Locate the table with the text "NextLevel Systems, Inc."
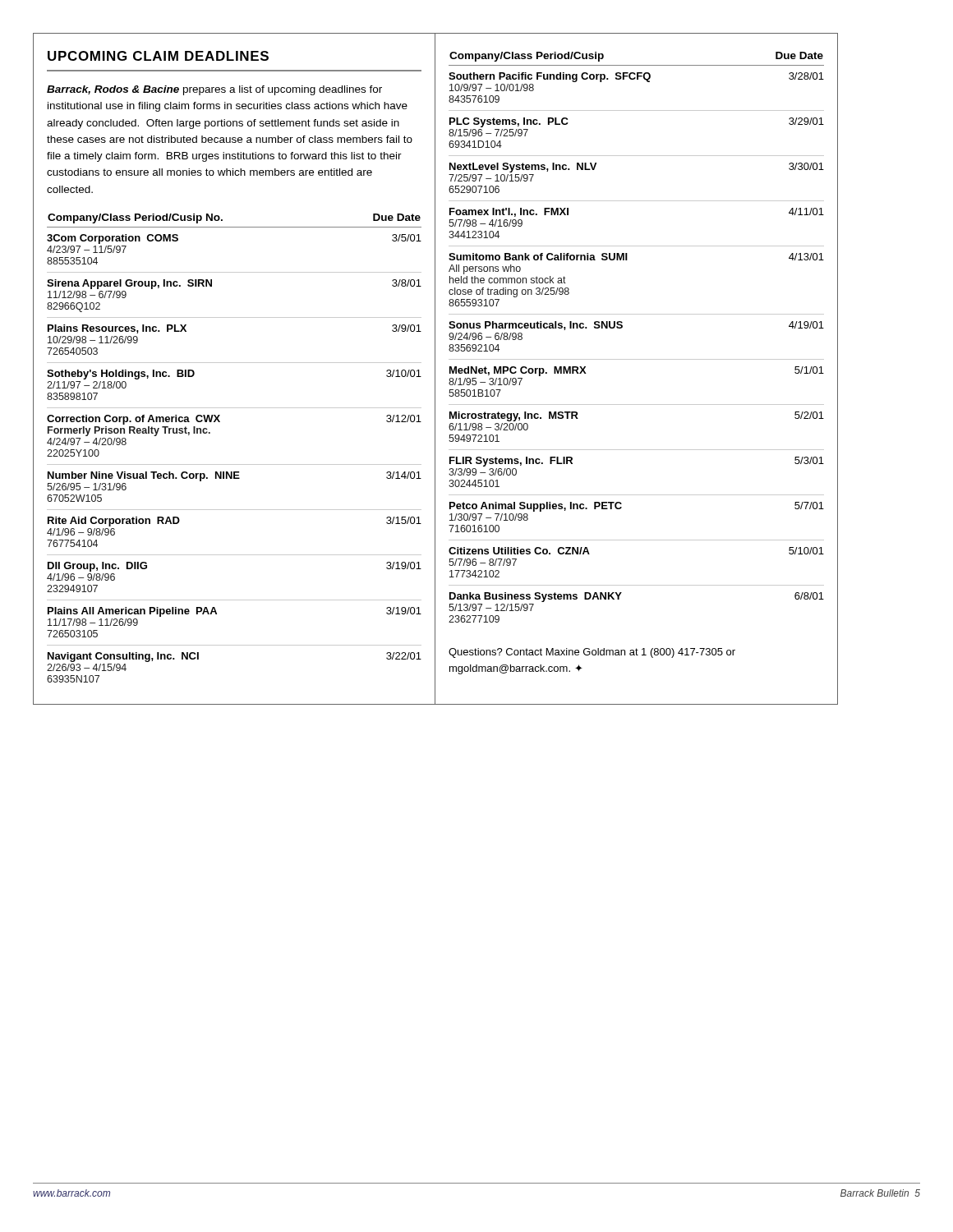This screenshot has height=1232, width=953. coord(636,339)
